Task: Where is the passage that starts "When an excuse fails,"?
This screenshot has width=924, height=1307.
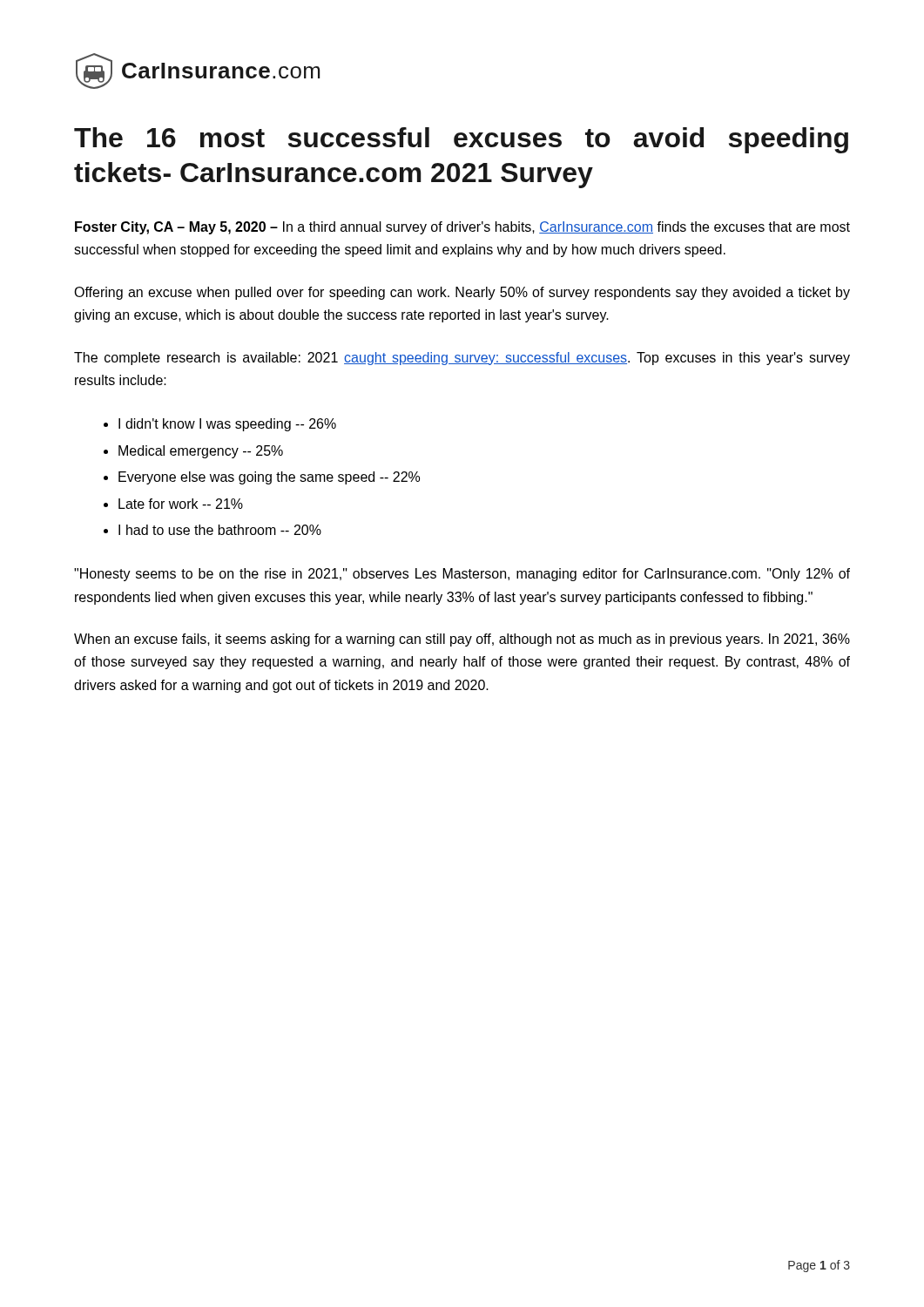Action: pos(462,662)
